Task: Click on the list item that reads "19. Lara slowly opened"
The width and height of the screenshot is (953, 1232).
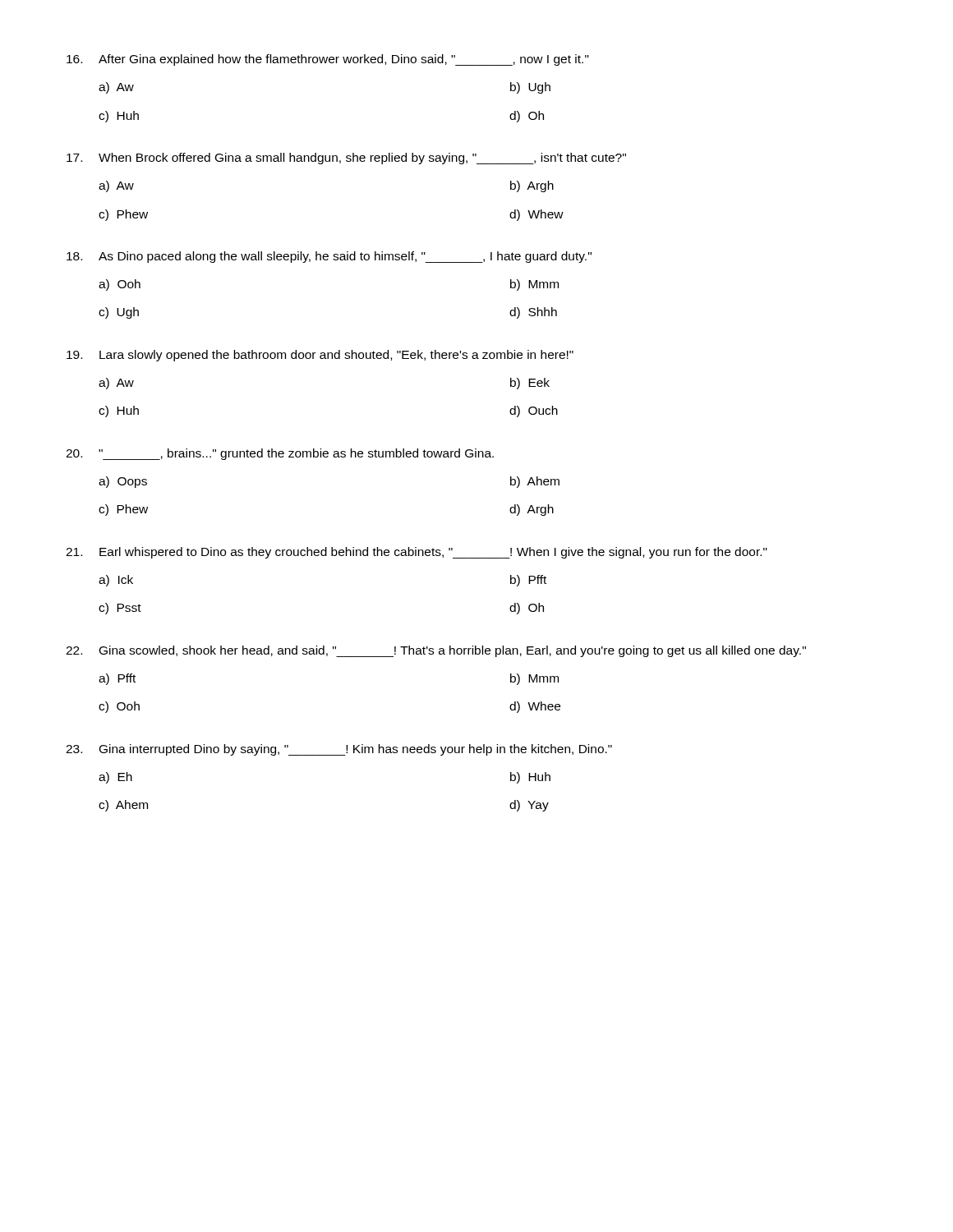Action: coord(476,354)
